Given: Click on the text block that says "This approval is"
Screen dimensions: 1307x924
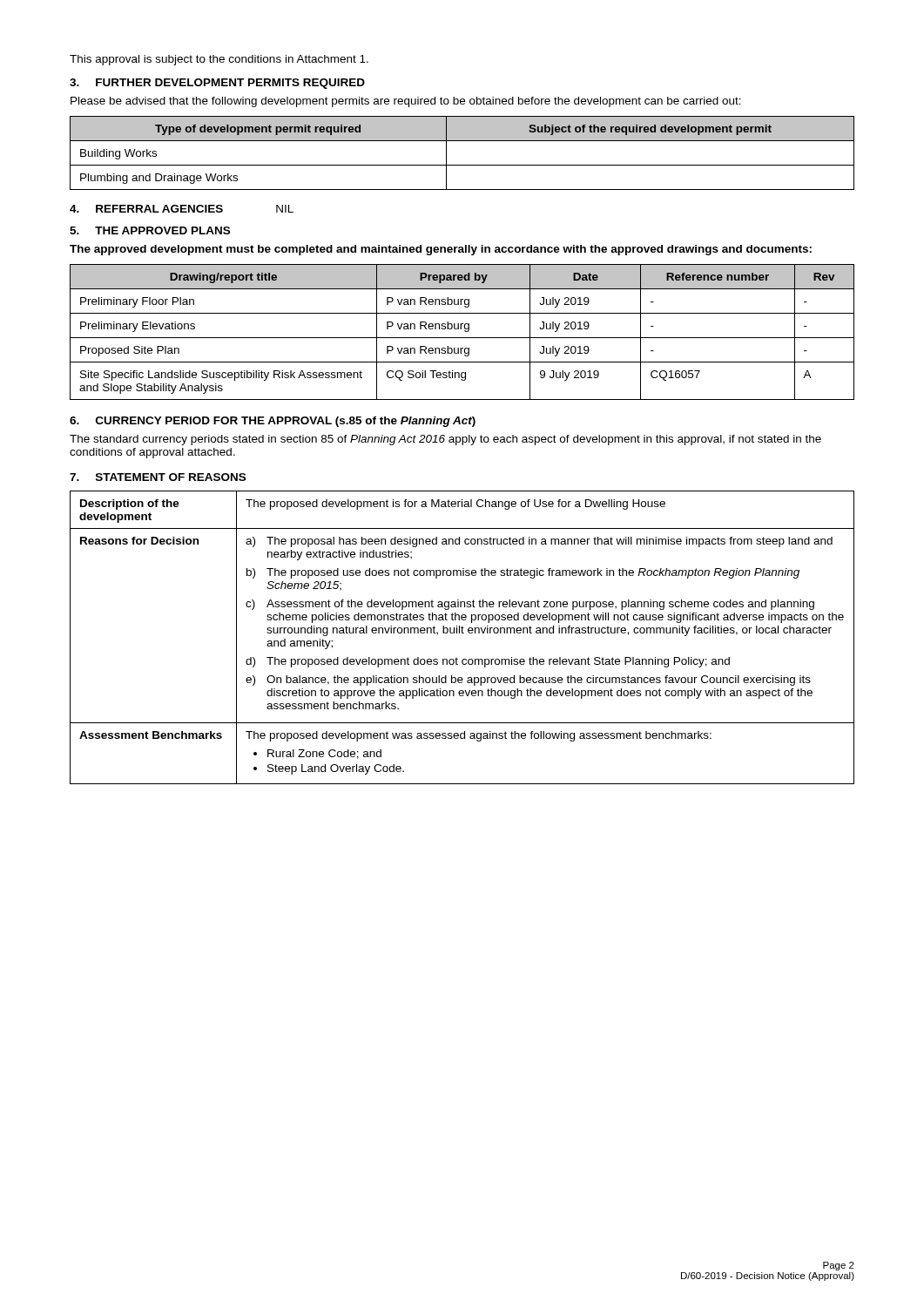Looking at the screenshot, I should point(219,59).
